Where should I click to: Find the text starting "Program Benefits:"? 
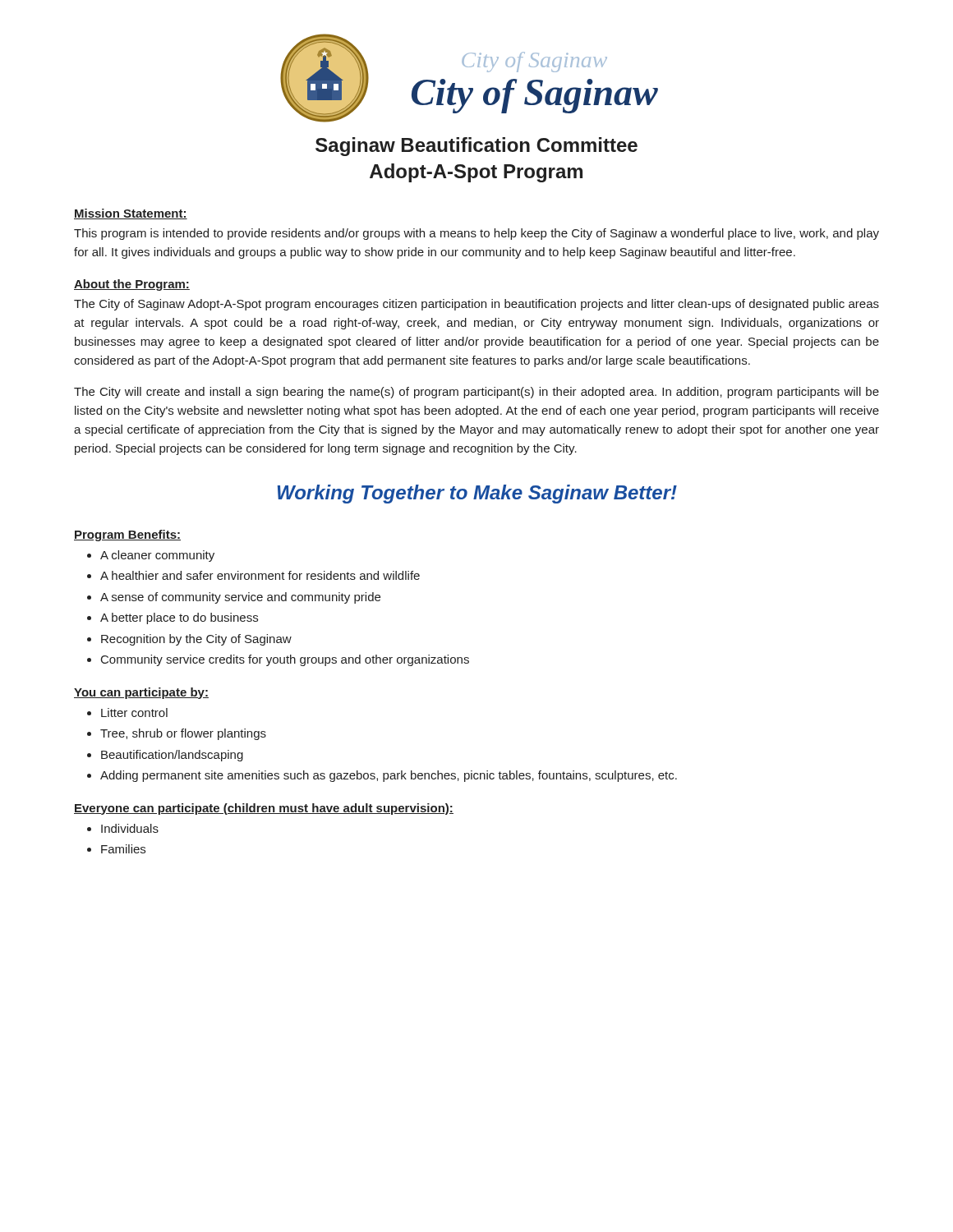127,534
